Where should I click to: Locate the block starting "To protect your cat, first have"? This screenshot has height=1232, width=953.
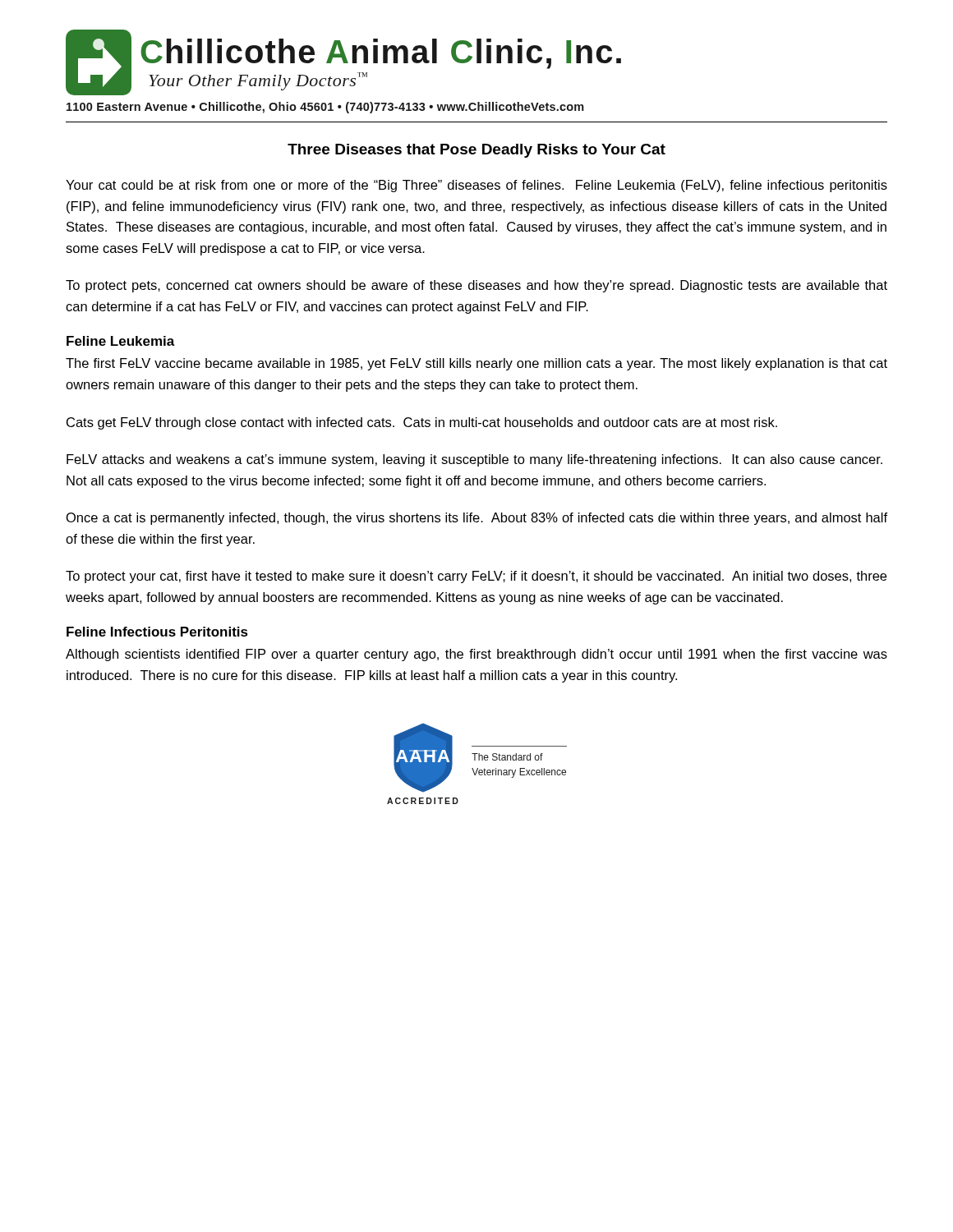tap(476, 586)
